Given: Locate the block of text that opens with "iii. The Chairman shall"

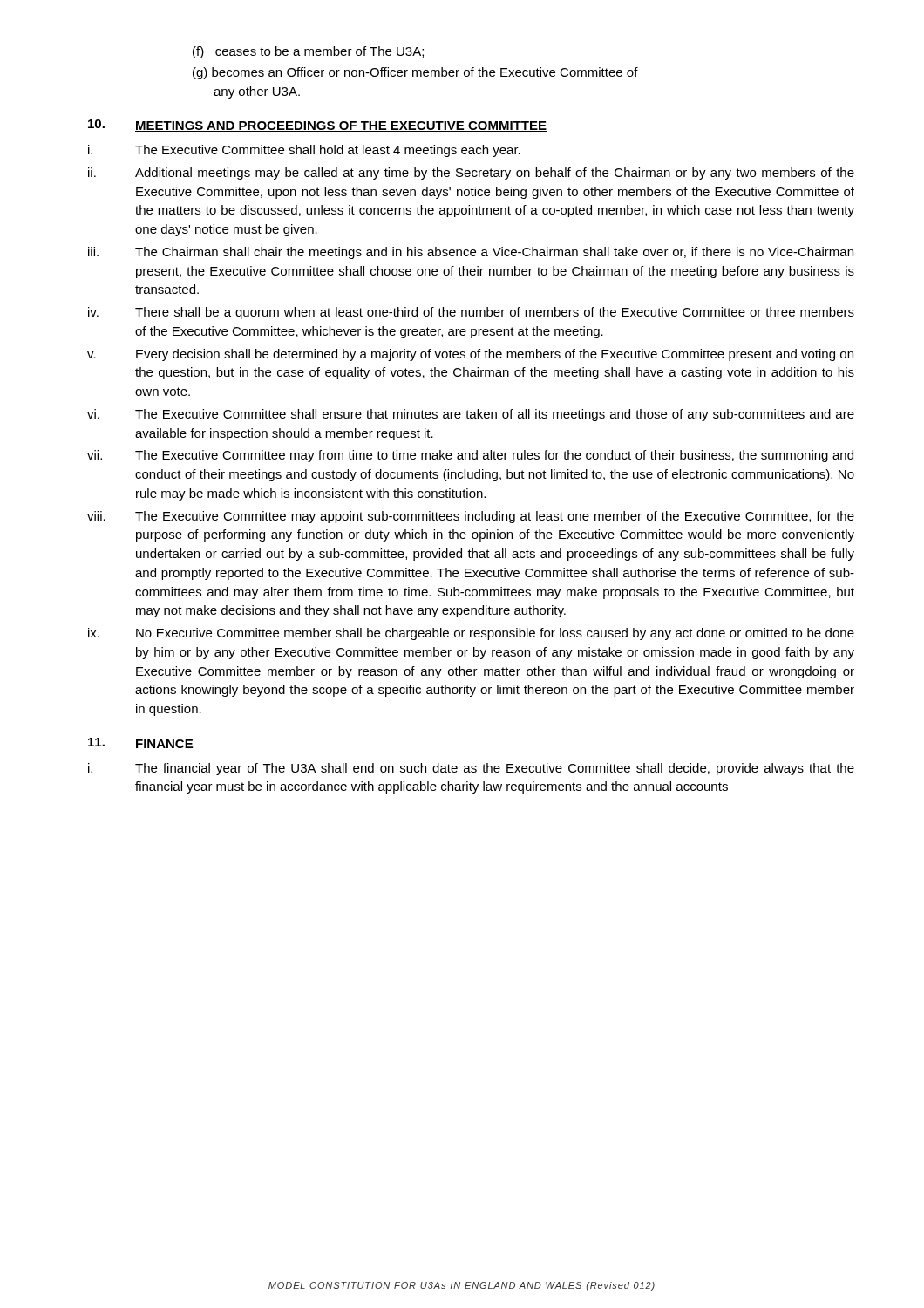Looking at the screenshot, I should pos(471,271).
